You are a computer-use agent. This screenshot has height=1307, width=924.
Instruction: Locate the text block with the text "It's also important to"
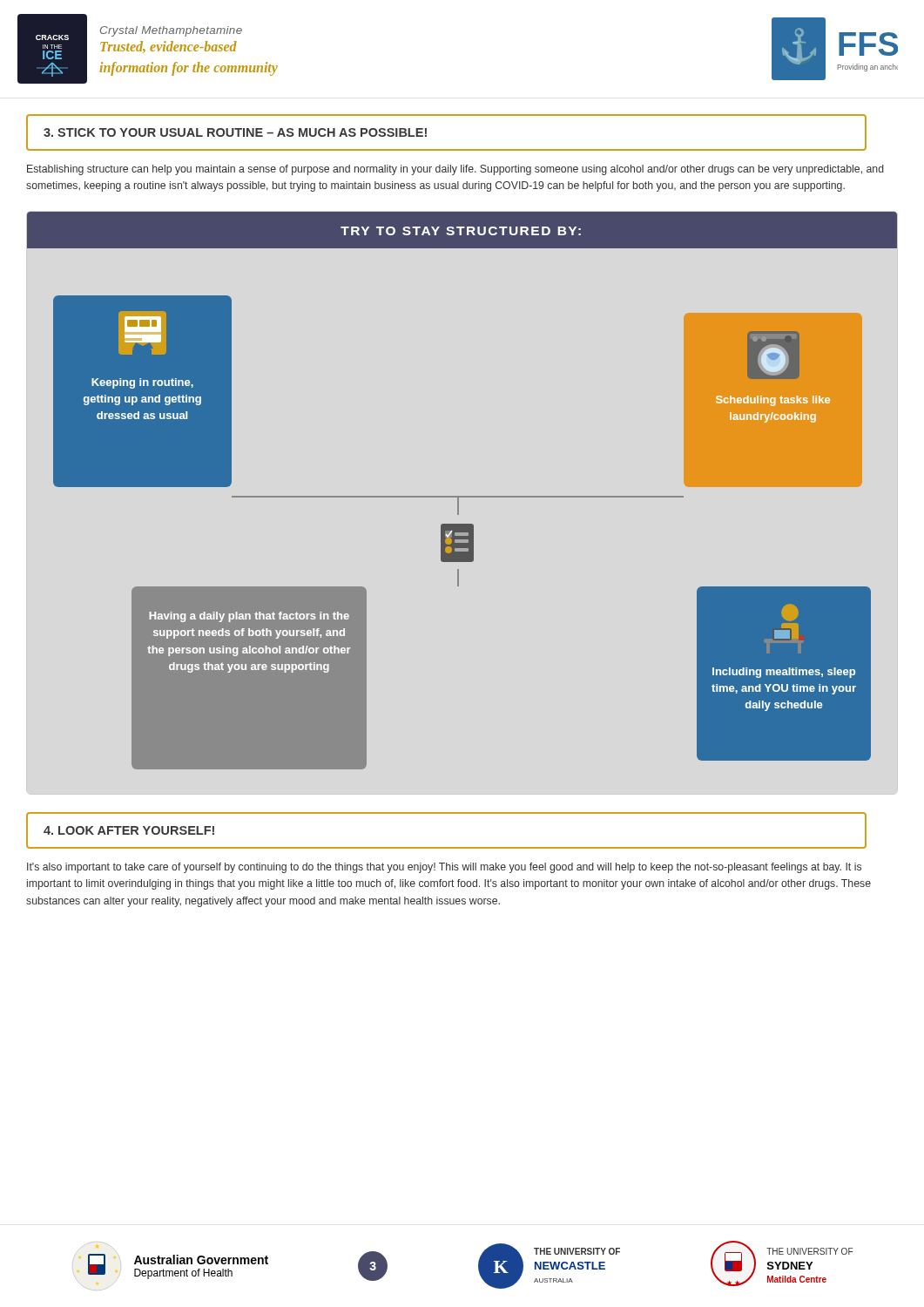point(449,884)
